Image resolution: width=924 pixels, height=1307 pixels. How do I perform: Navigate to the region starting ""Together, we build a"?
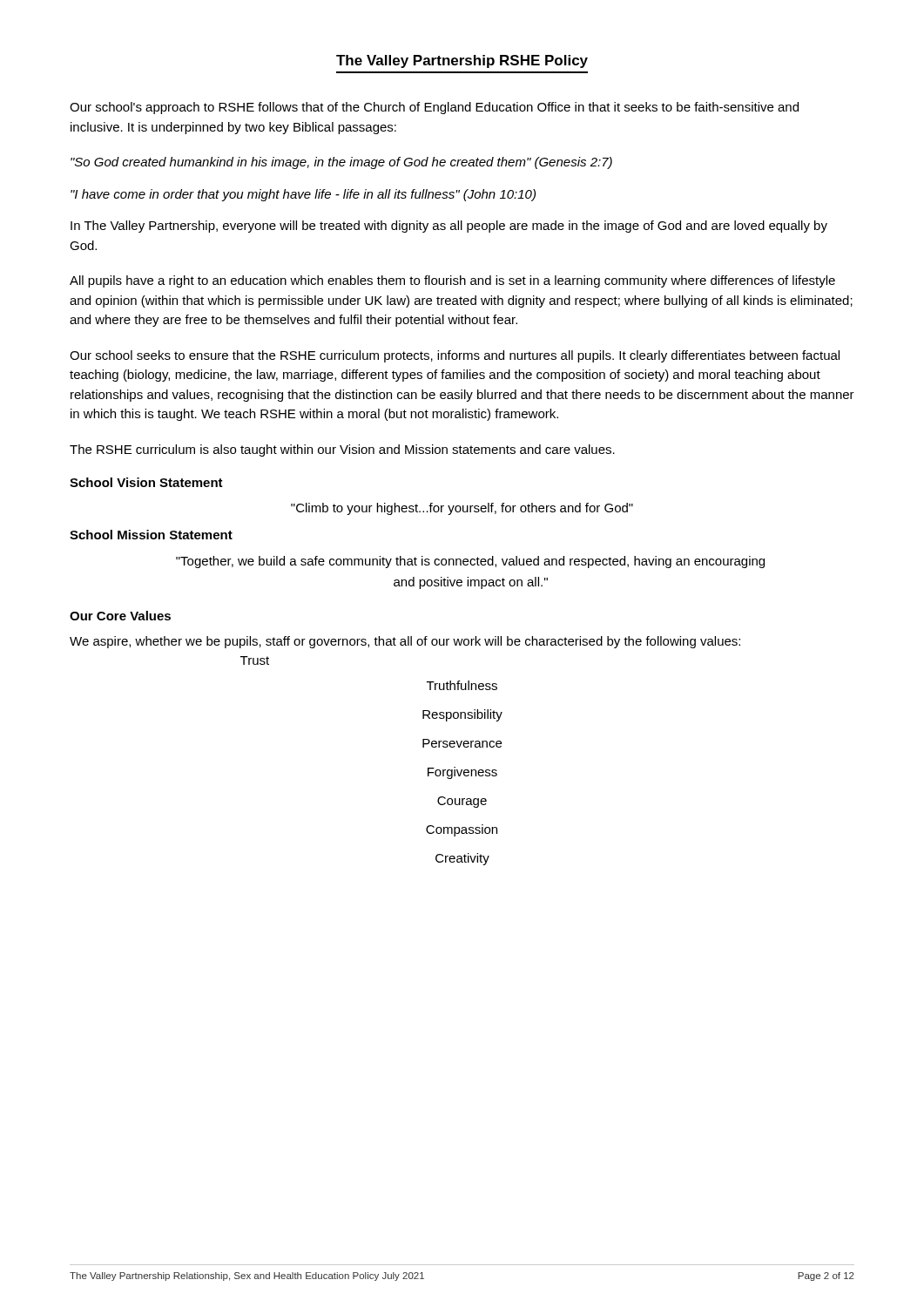(471, 571)
